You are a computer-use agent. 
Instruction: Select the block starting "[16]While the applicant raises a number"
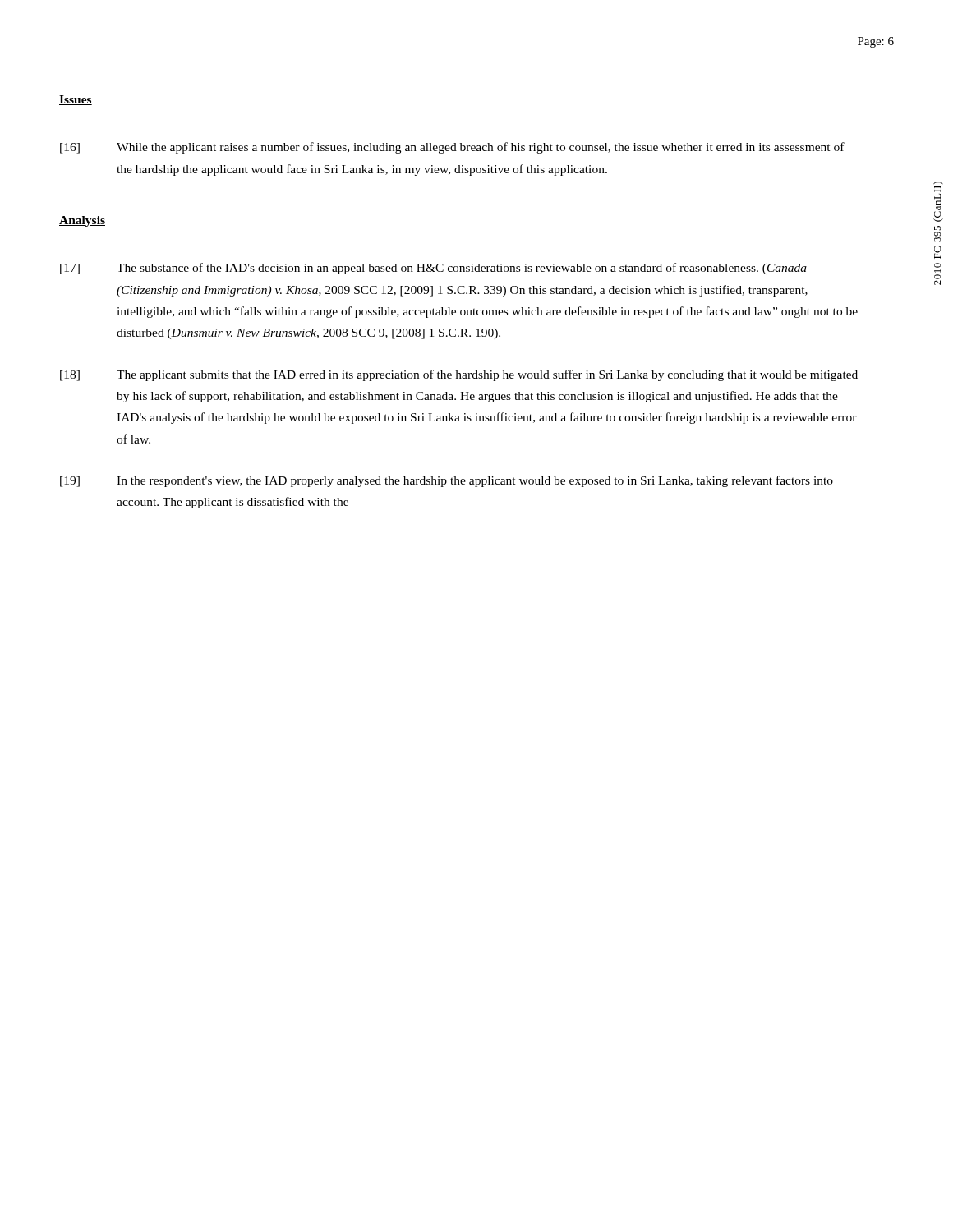coord(459,158)
